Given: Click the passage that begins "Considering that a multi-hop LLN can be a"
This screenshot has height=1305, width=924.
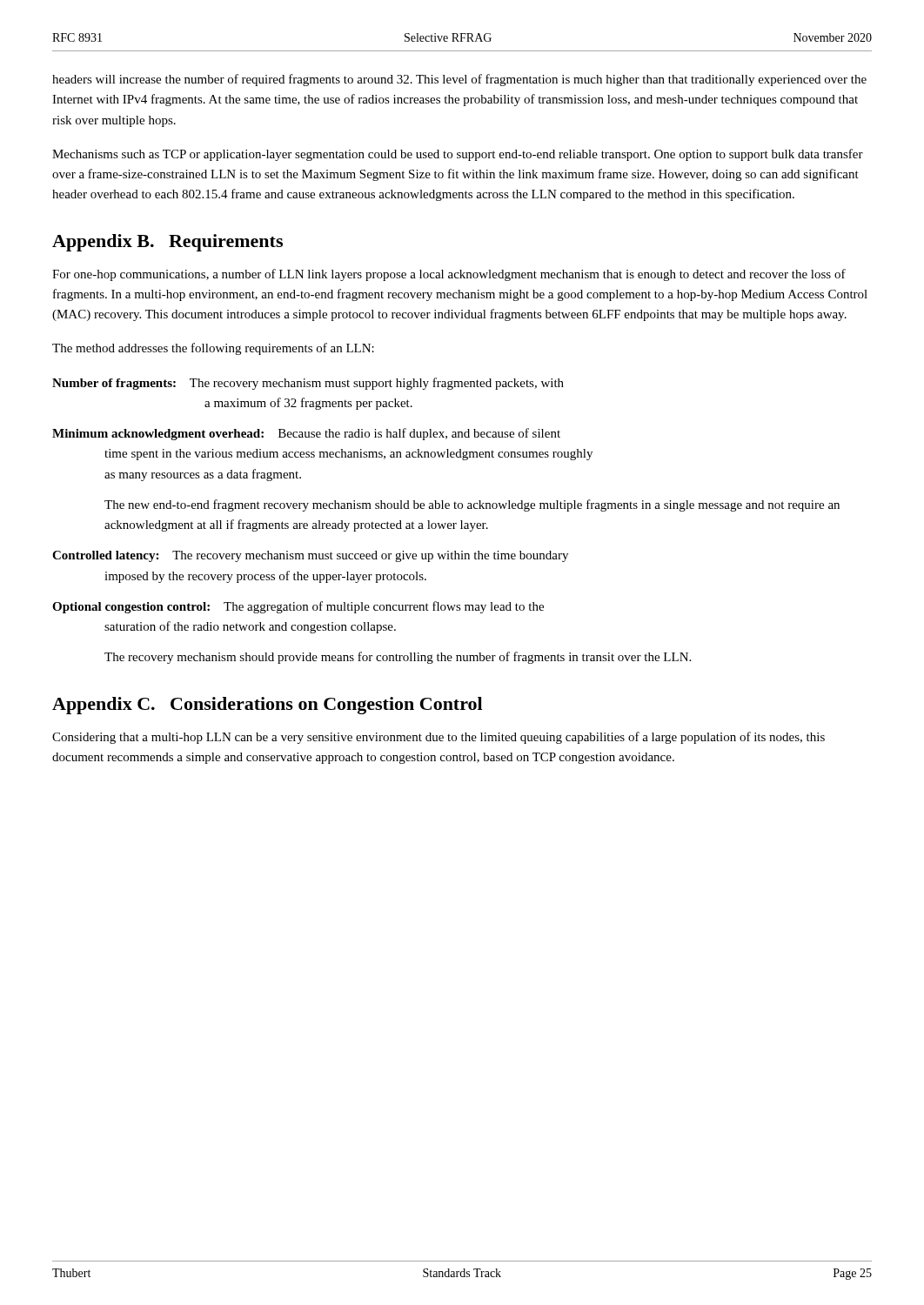Looking at the screenshot, I should point(439,747).
